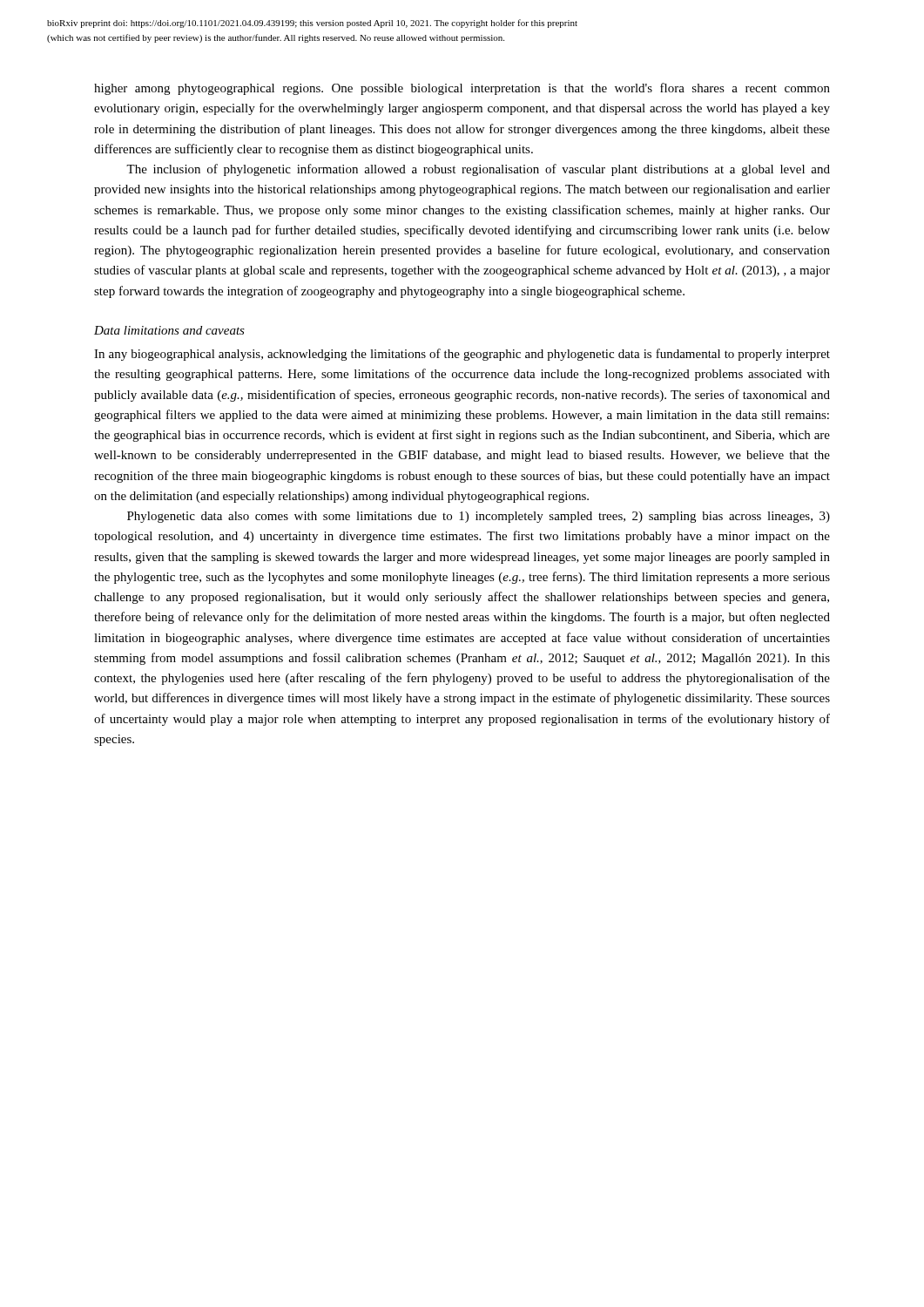Point to the block beginning "The inclusion of phylogenetic"
The image size is (924, 1307).
[462, 230]
